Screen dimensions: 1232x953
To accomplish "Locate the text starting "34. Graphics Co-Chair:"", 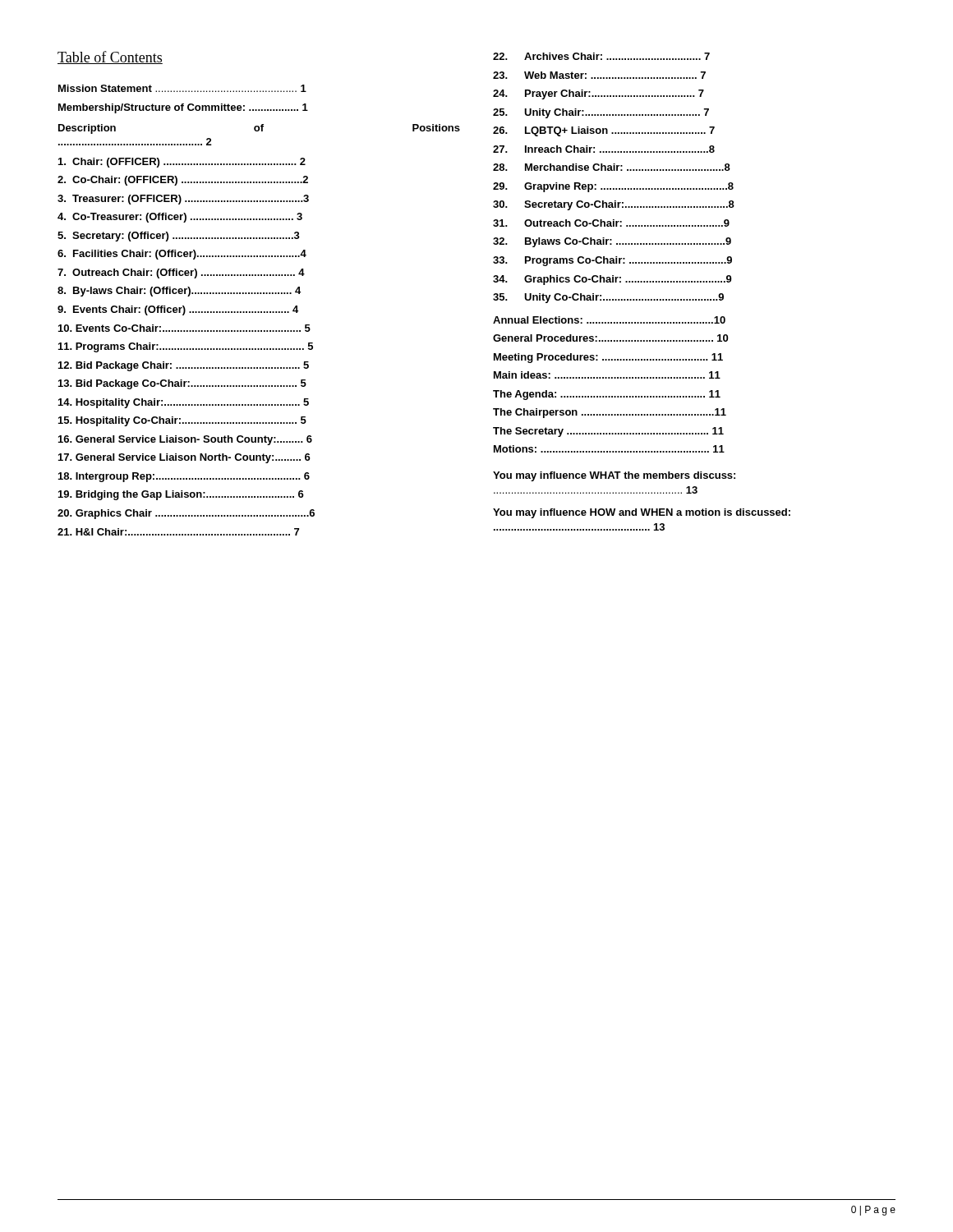I will (694, 279).
